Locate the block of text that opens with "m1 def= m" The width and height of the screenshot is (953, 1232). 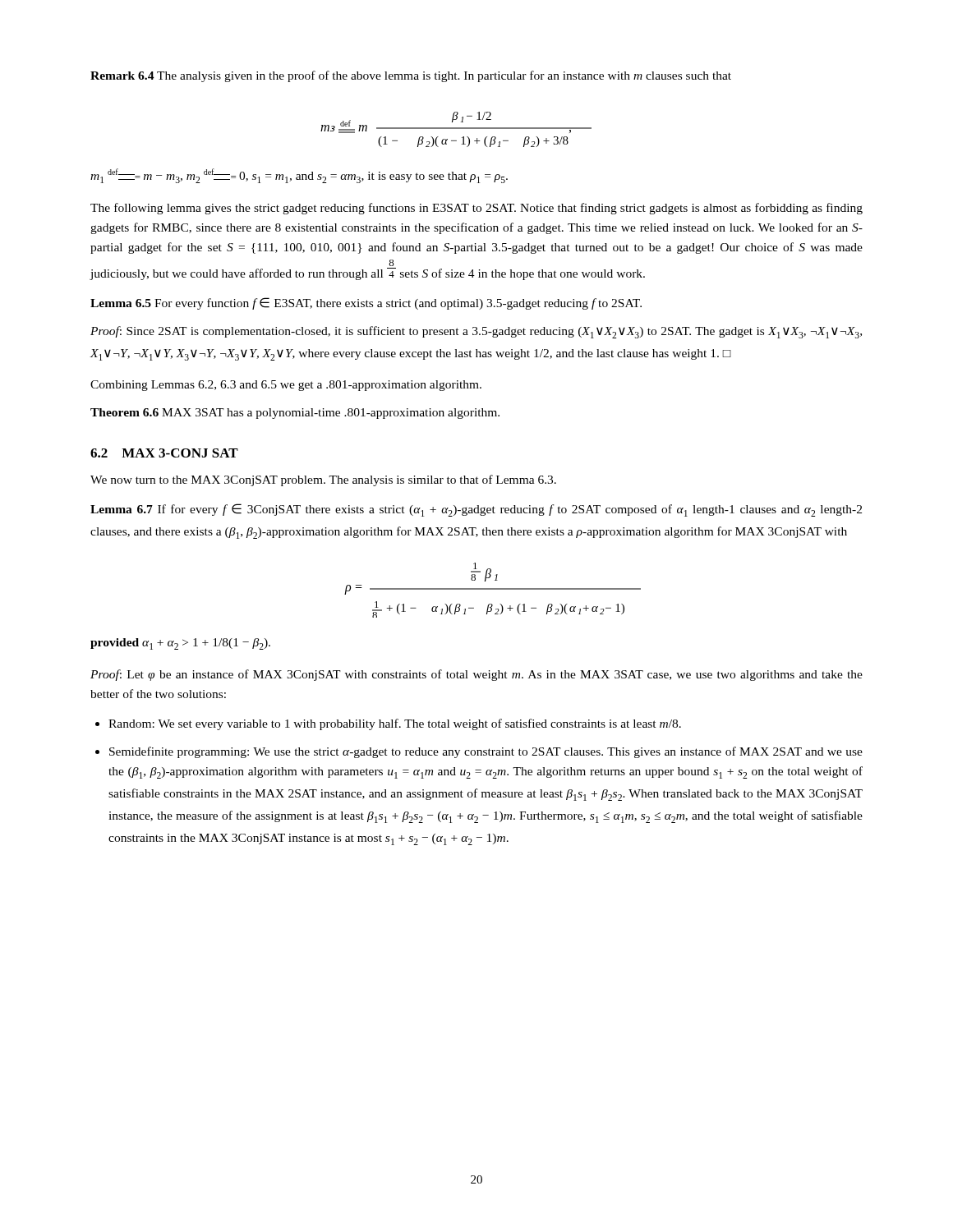(299, 176)
